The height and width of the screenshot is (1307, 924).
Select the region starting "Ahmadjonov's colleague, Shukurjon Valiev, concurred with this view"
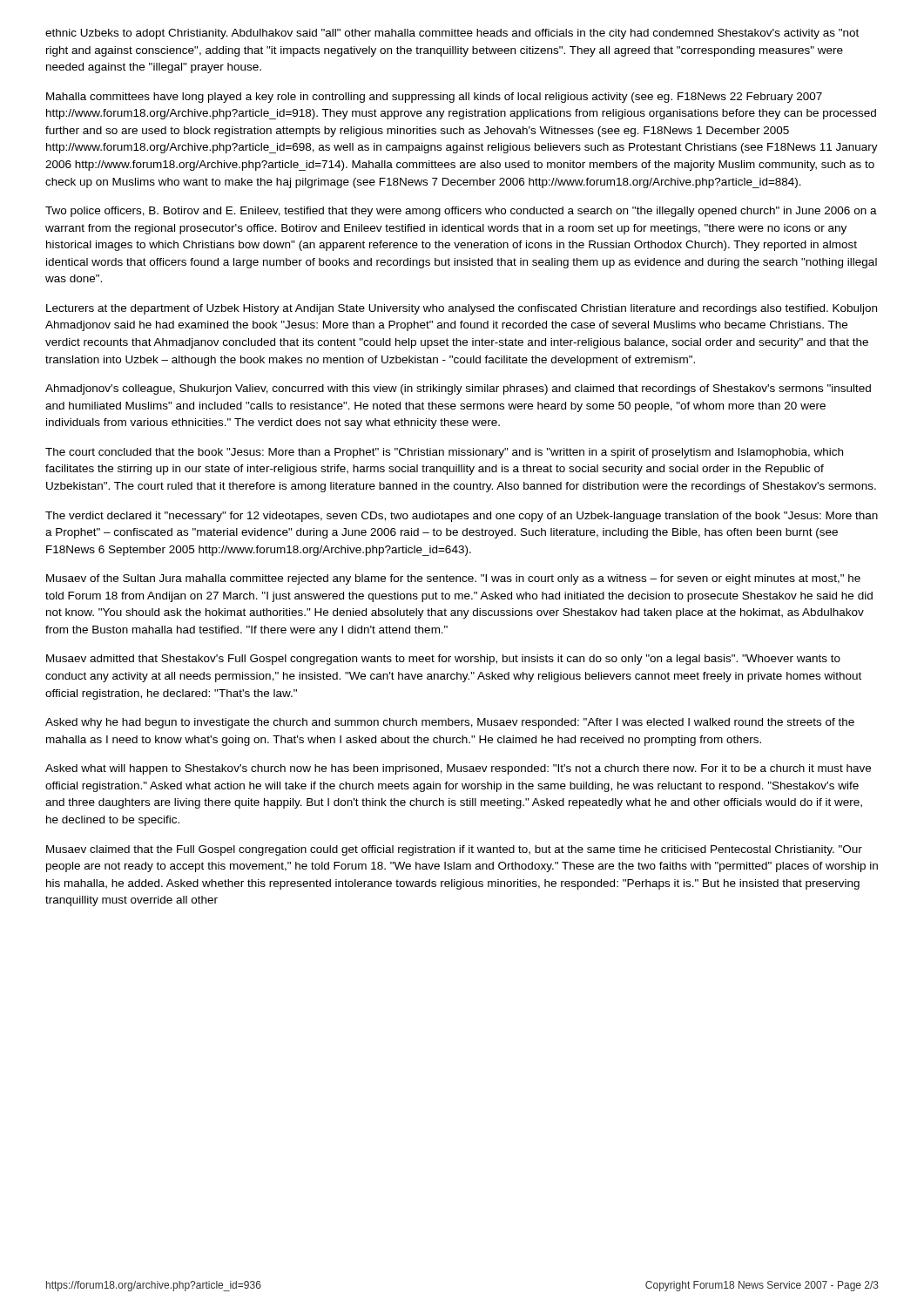(x=458, y=405)
